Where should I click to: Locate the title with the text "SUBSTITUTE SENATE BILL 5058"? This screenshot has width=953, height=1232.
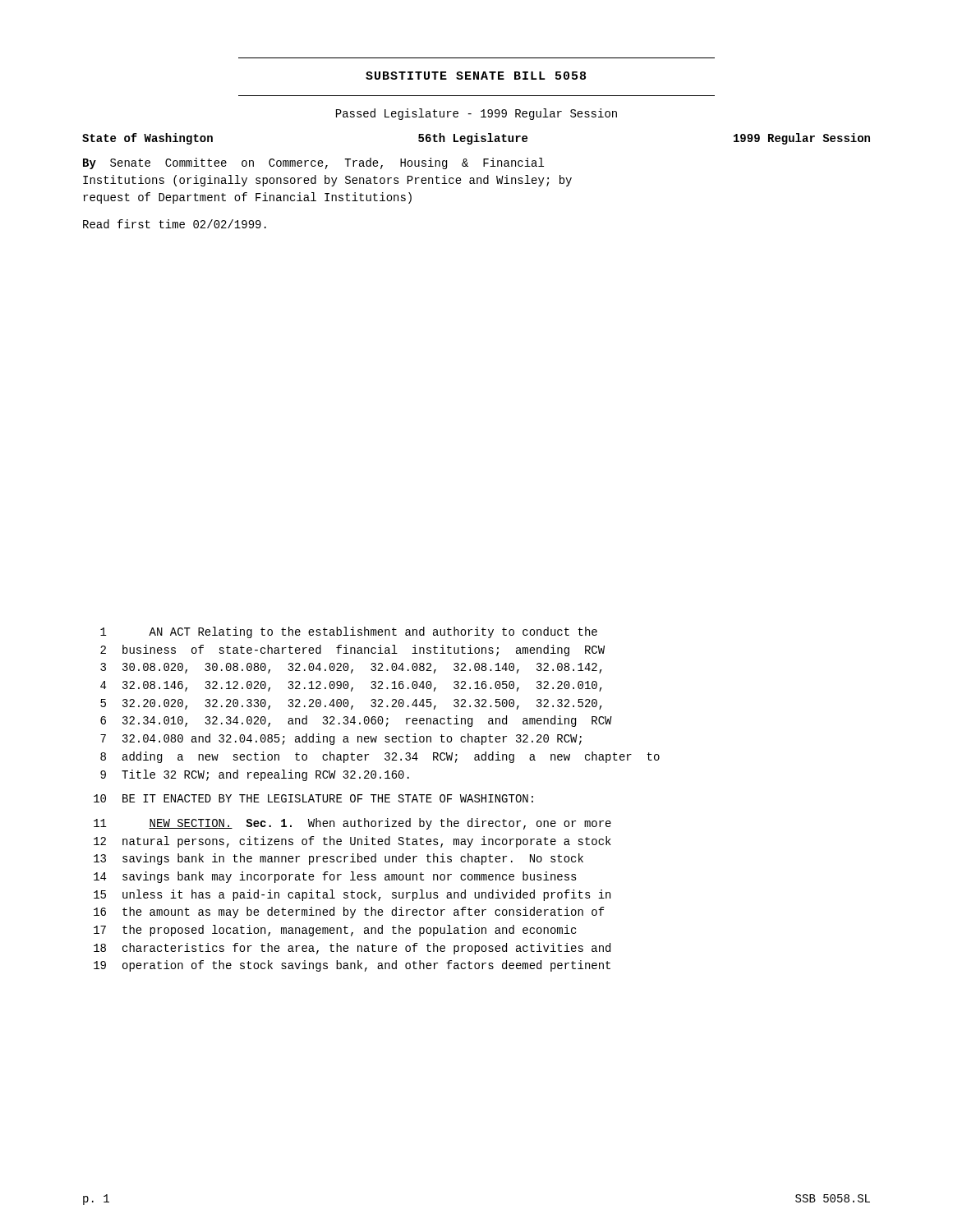coord(476,77)
